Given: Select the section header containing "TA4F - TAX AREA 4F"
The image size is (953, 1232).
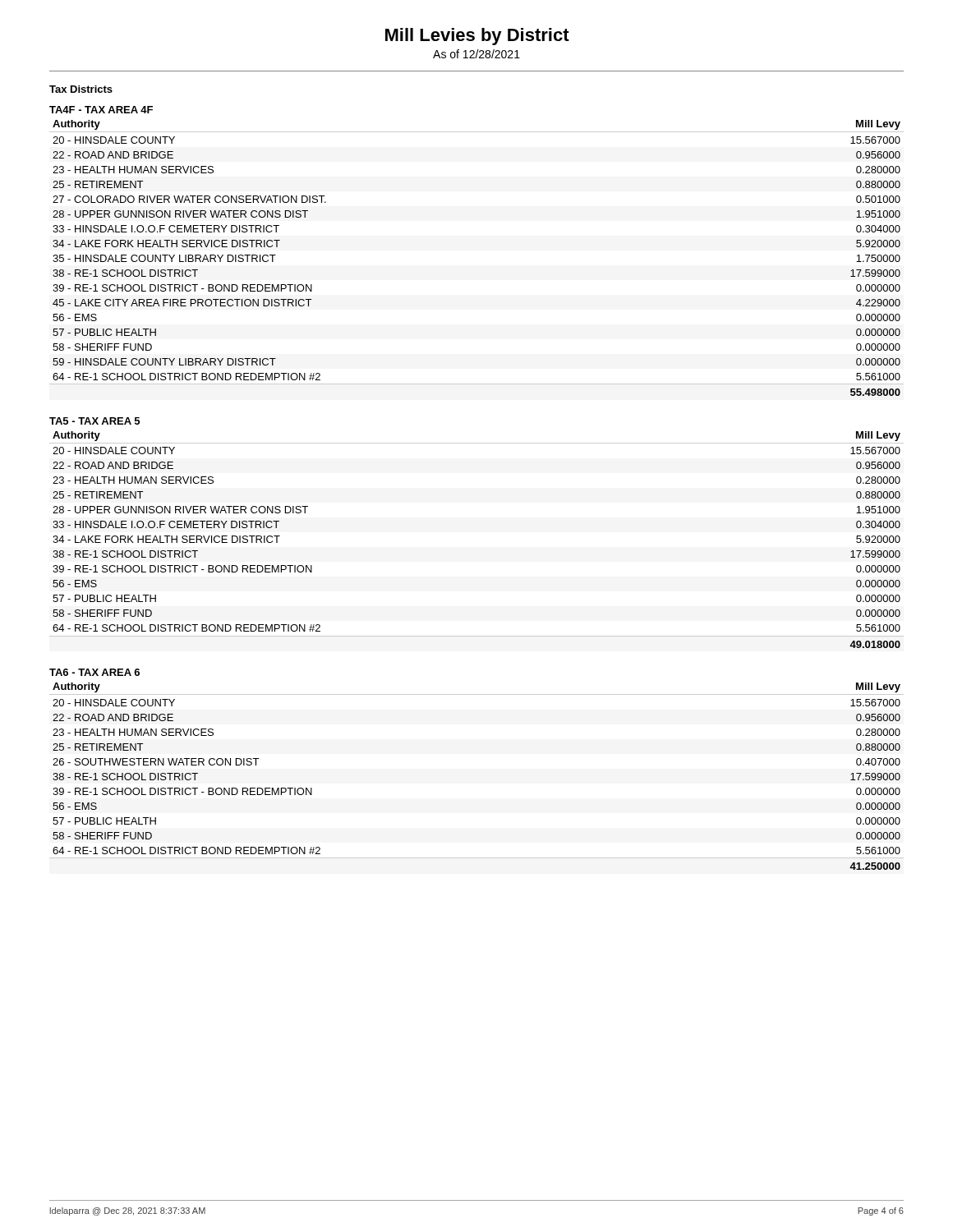Looking at the screenshot, I should 101,110.
